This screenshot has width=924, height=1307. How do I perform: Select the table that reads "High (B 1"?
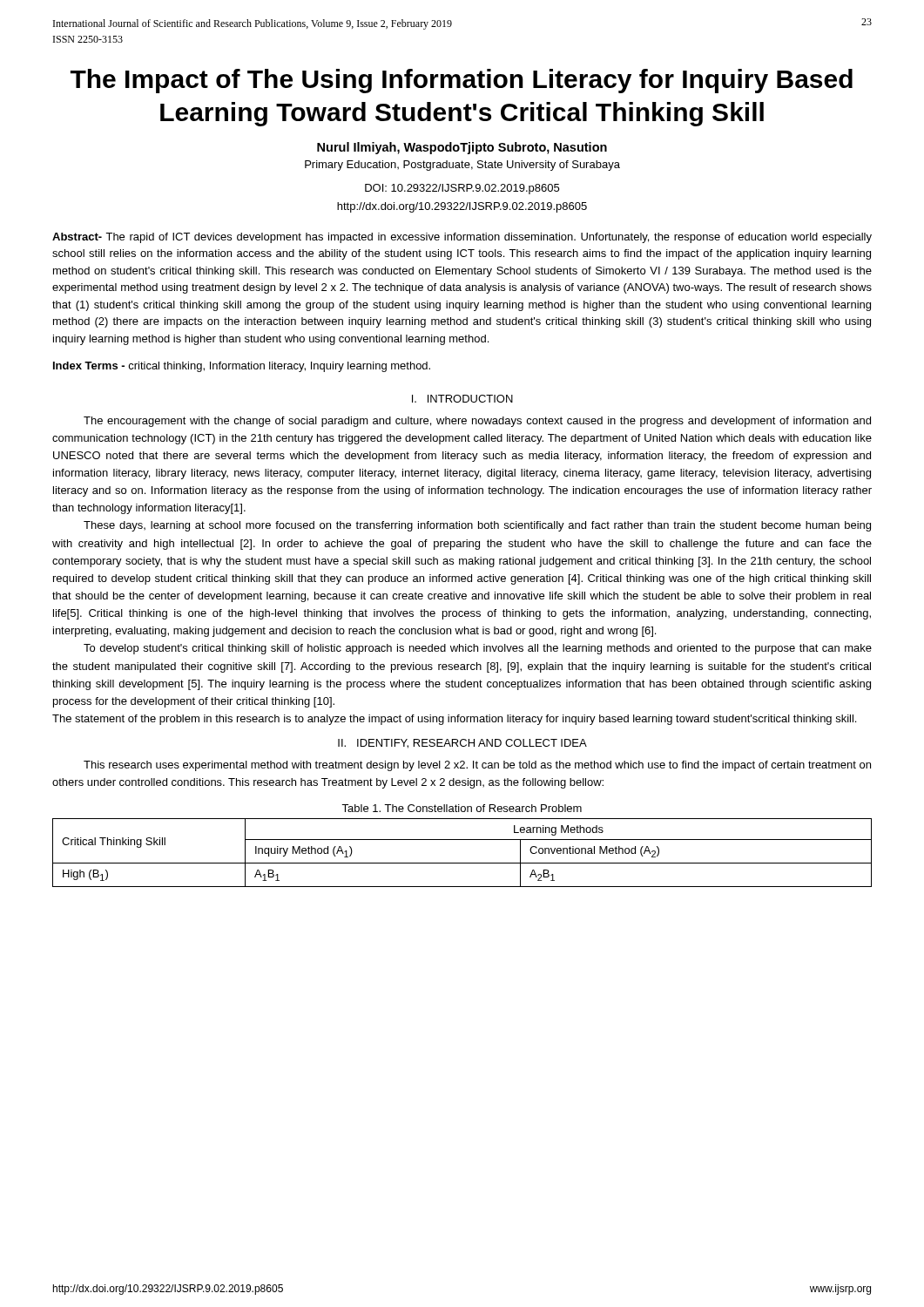(462, 853)
